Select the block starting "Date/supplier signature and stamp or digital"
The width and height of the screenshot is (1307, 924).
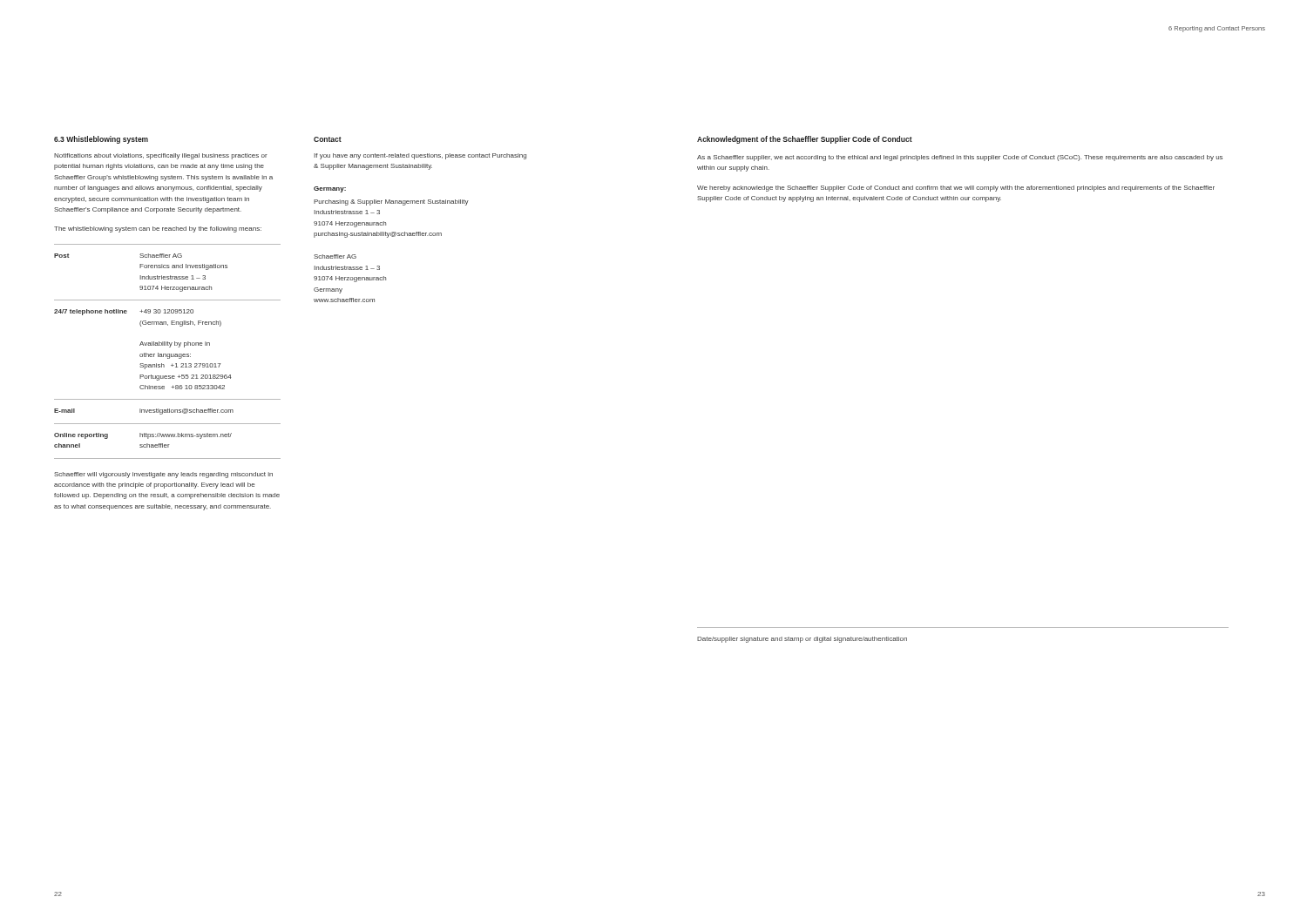tap(802, 639)
